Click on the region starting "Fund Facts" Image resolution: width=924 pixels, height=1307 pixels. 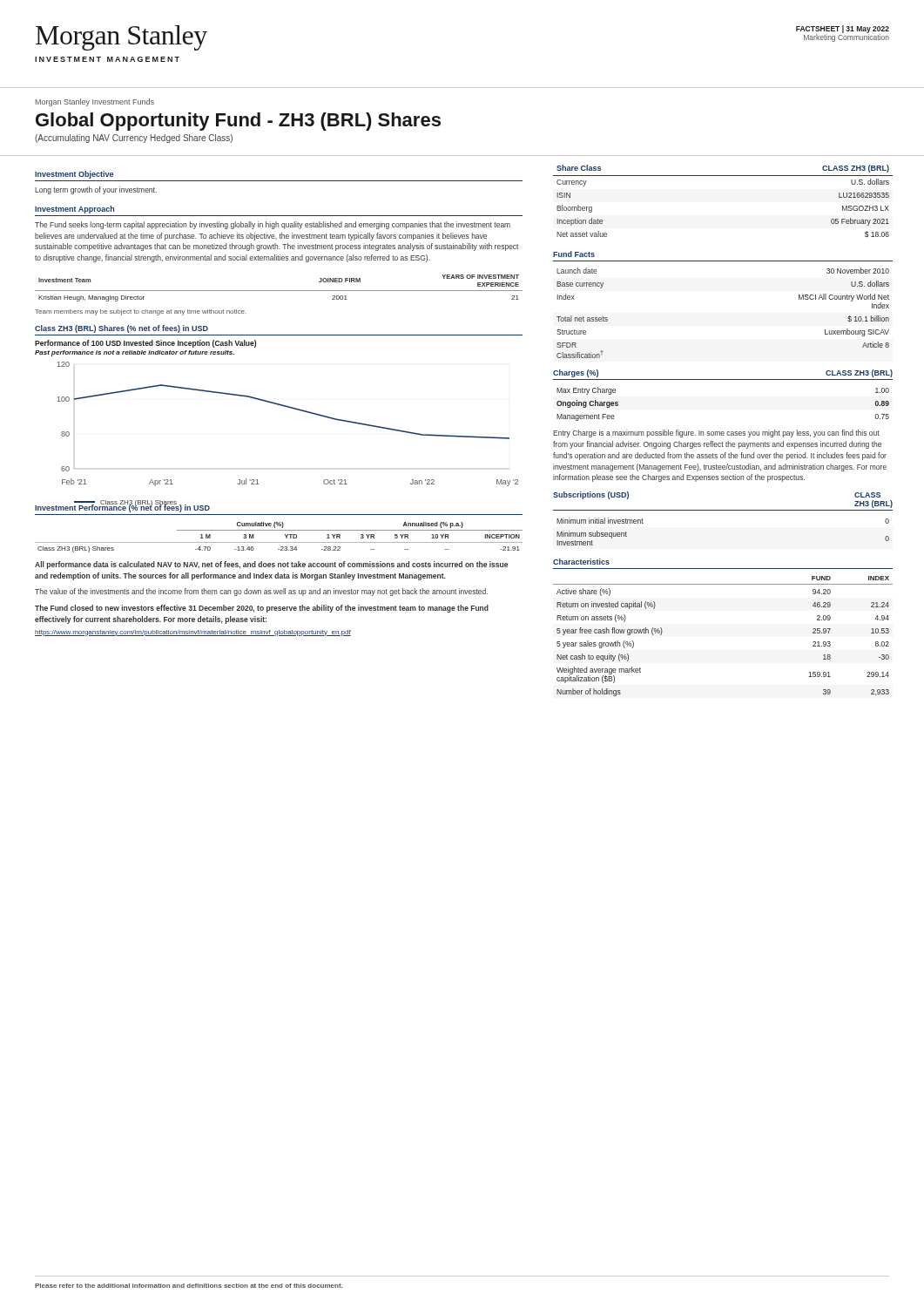click(574, 254)
